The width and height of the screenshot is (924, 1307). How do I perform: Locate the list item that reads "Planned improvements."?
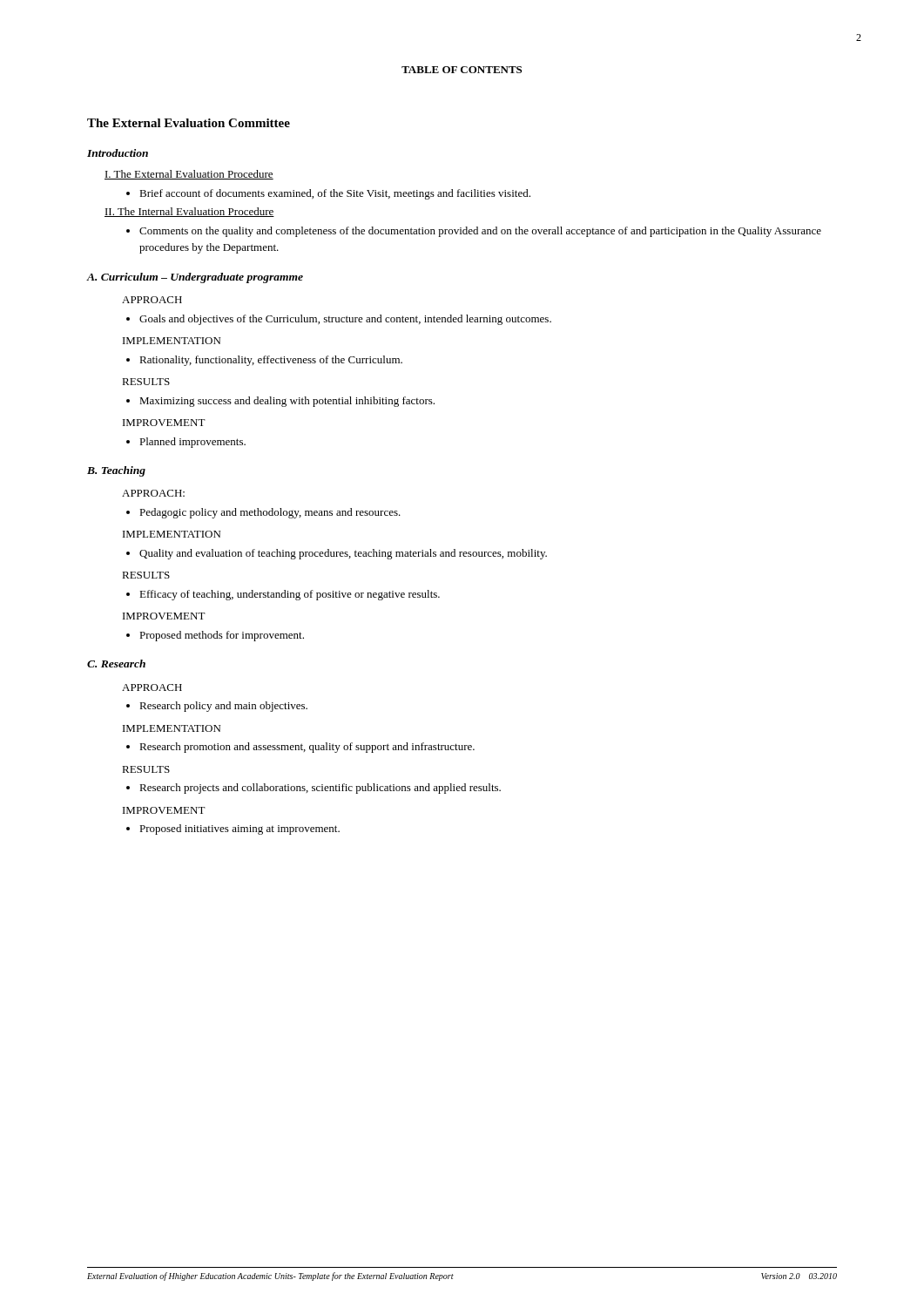point(193,441)
